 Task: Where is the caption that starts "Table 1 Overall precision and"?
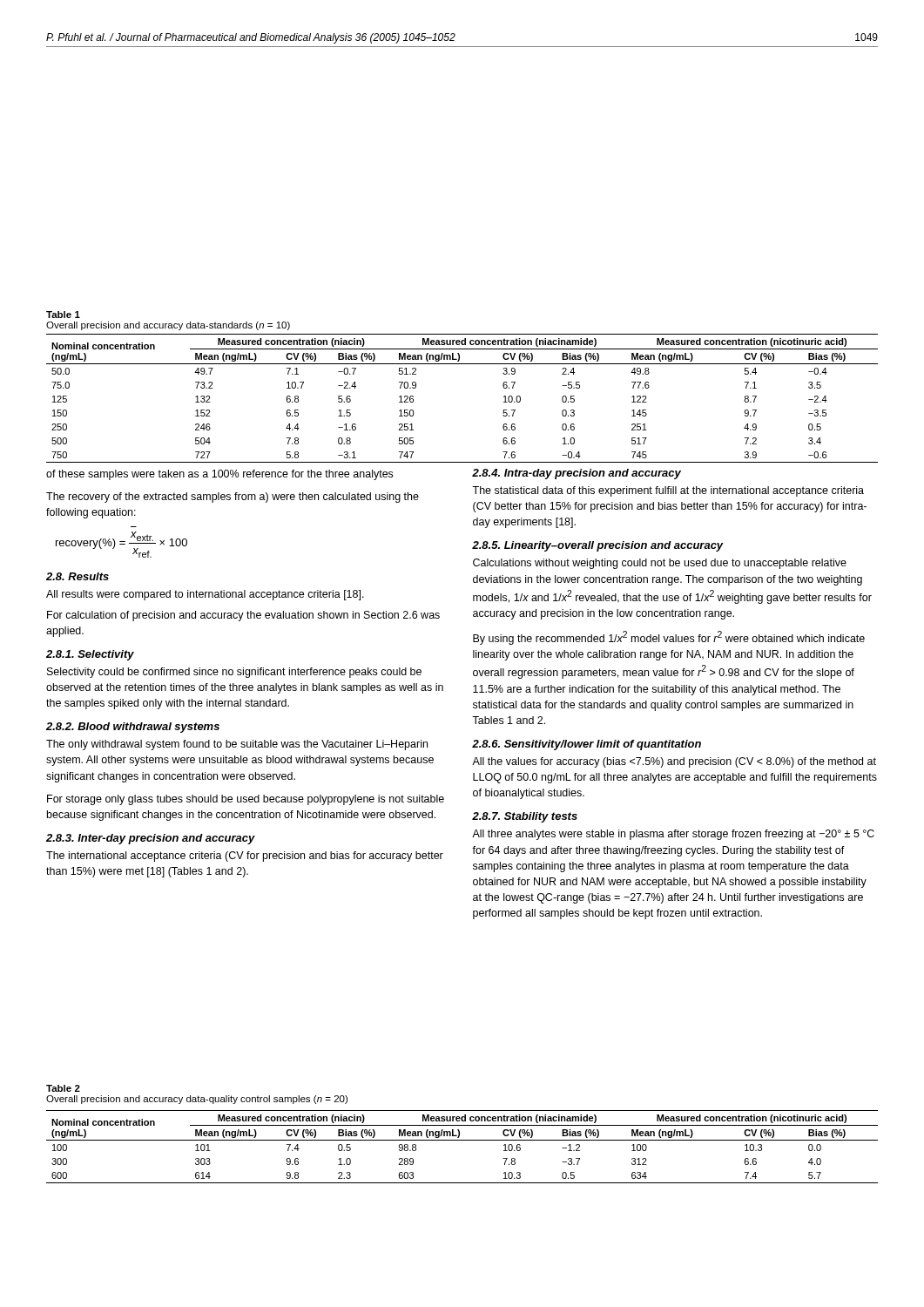tap(168, 320)
